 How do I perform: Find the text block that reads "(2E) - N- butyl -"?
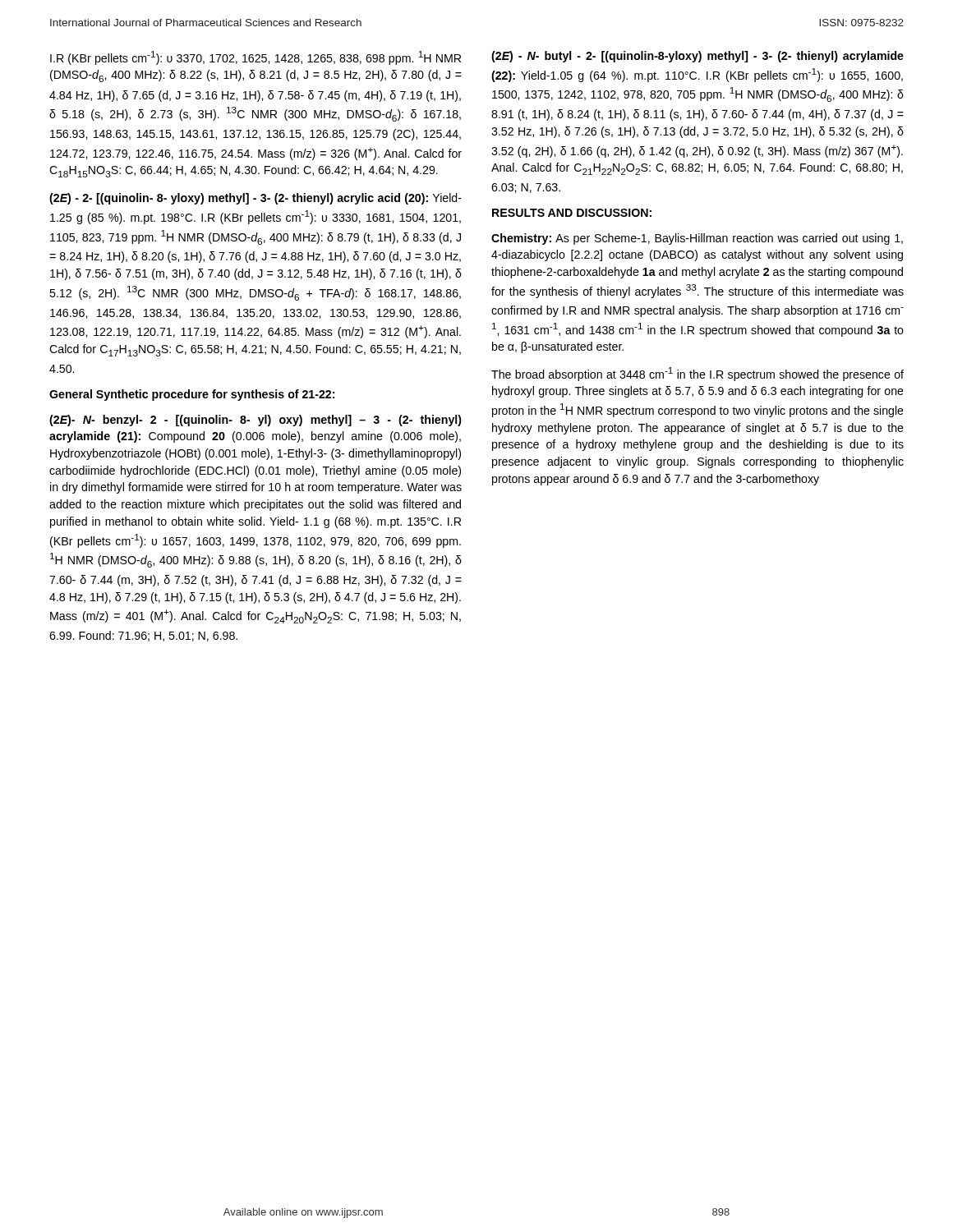698,122
